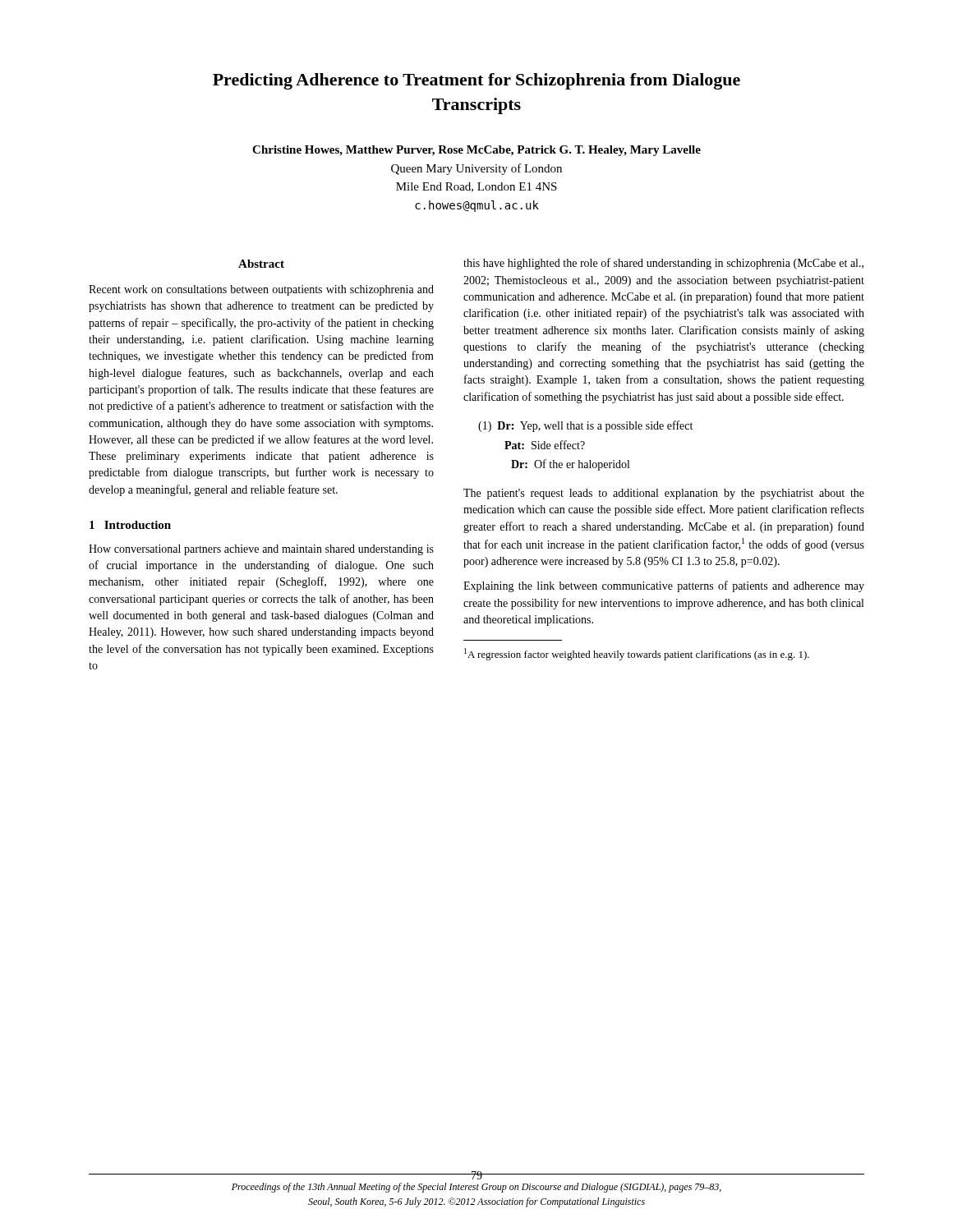Click on the text block that reads "Christine Howes, Matthew Purver, Rose McCabe,"

476,178
